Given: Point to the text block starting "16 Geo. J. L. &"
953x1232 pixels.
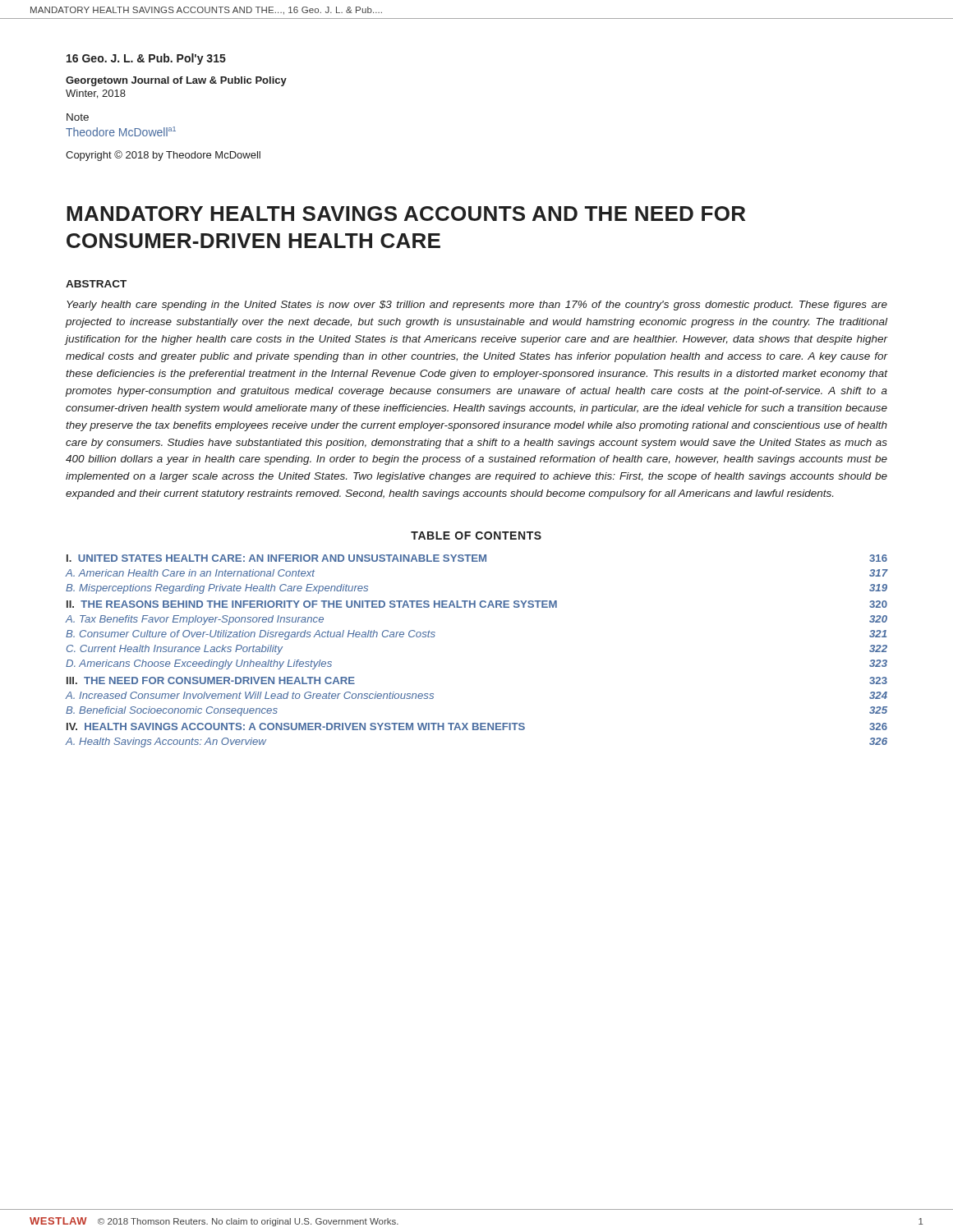Looking at the screenshot, I should 146,58.
